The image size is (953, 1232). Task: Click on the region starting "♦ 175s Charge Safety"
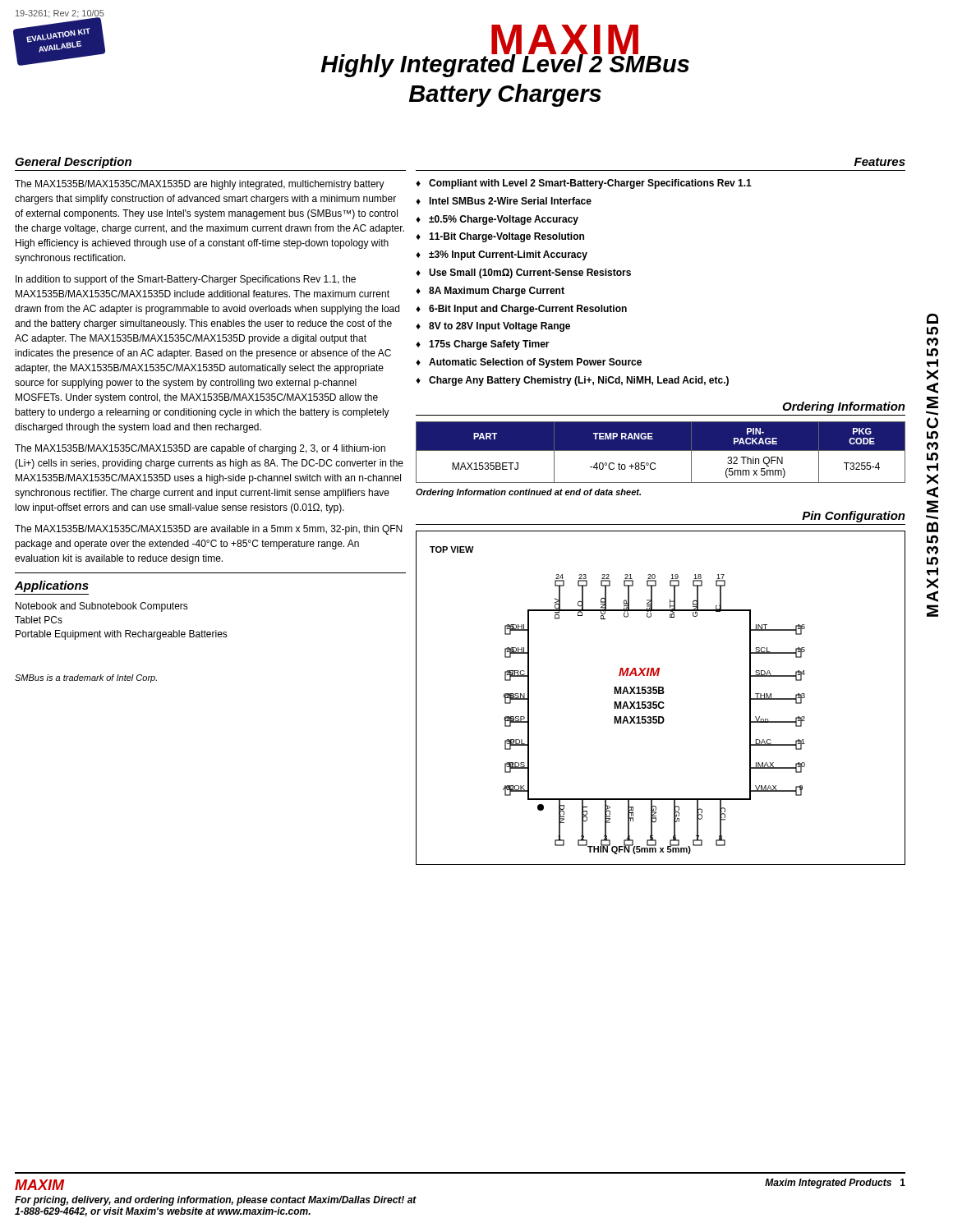tap(482, 345)
